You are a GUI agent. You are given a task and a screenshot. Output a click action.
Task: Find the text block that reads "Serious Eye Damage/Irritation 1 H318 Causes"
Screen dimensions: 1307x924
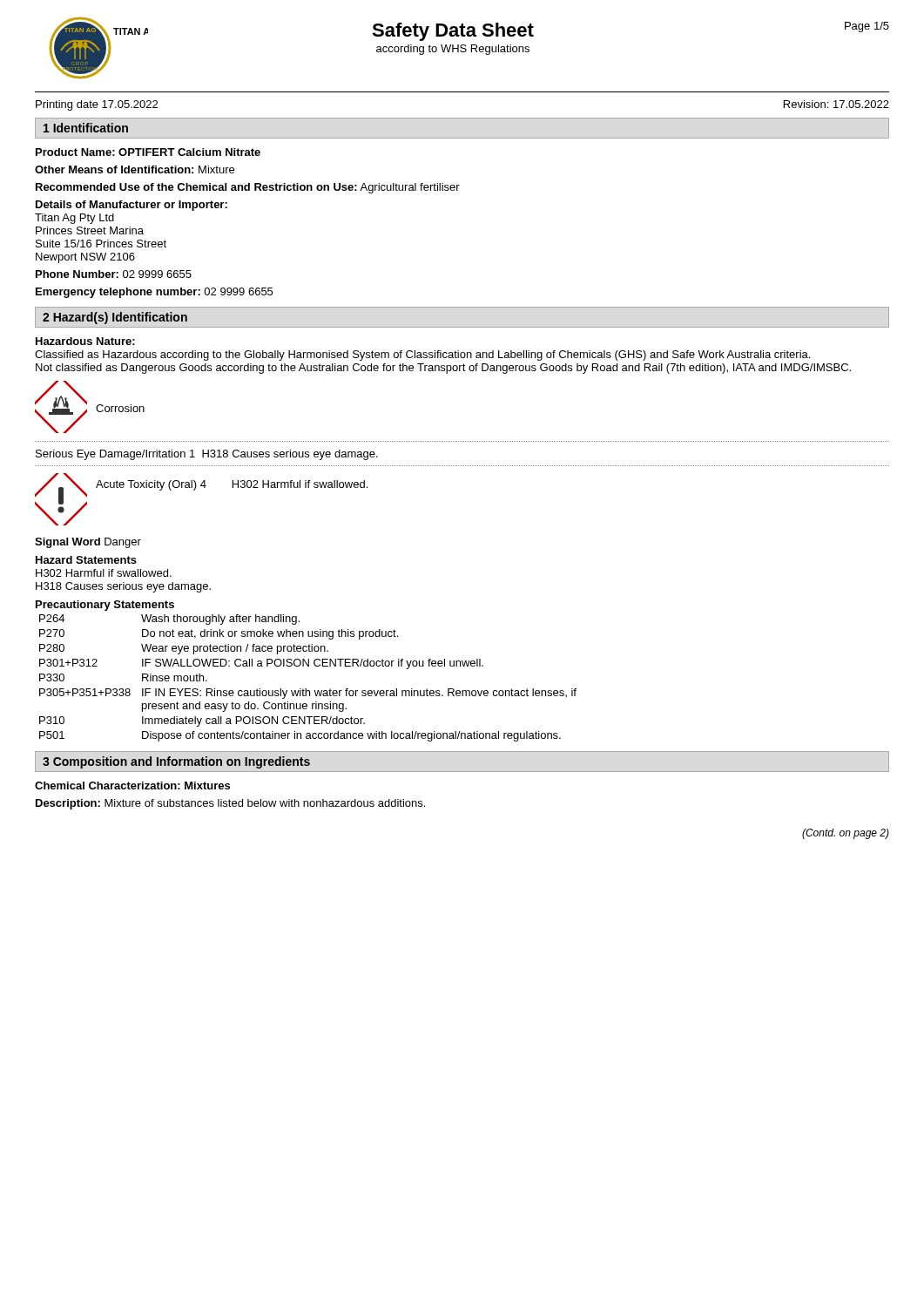pyautogui.click(x=207, y=454)
